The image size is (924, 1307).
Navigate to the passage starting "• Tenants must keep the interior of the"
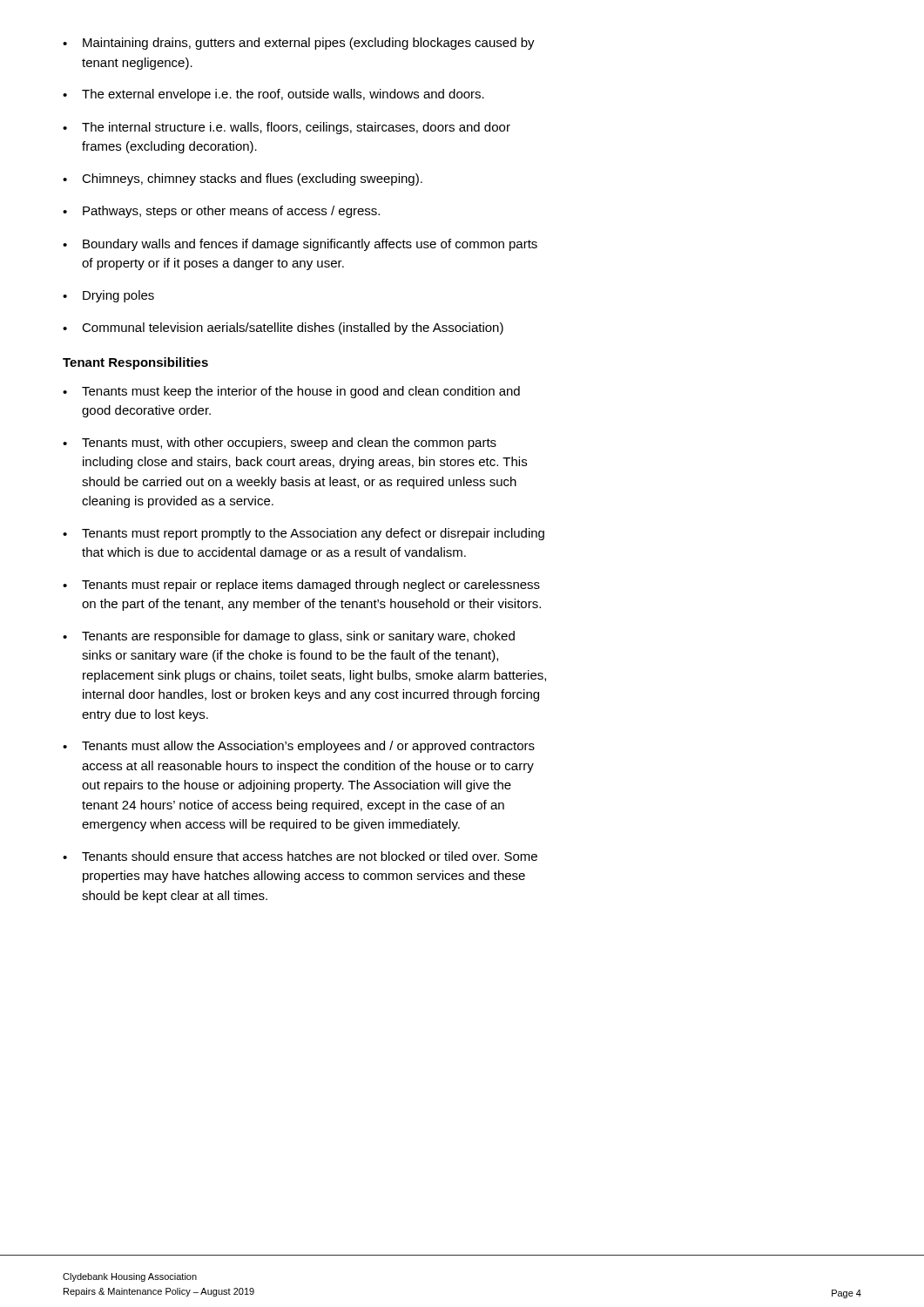pos(292,401)
